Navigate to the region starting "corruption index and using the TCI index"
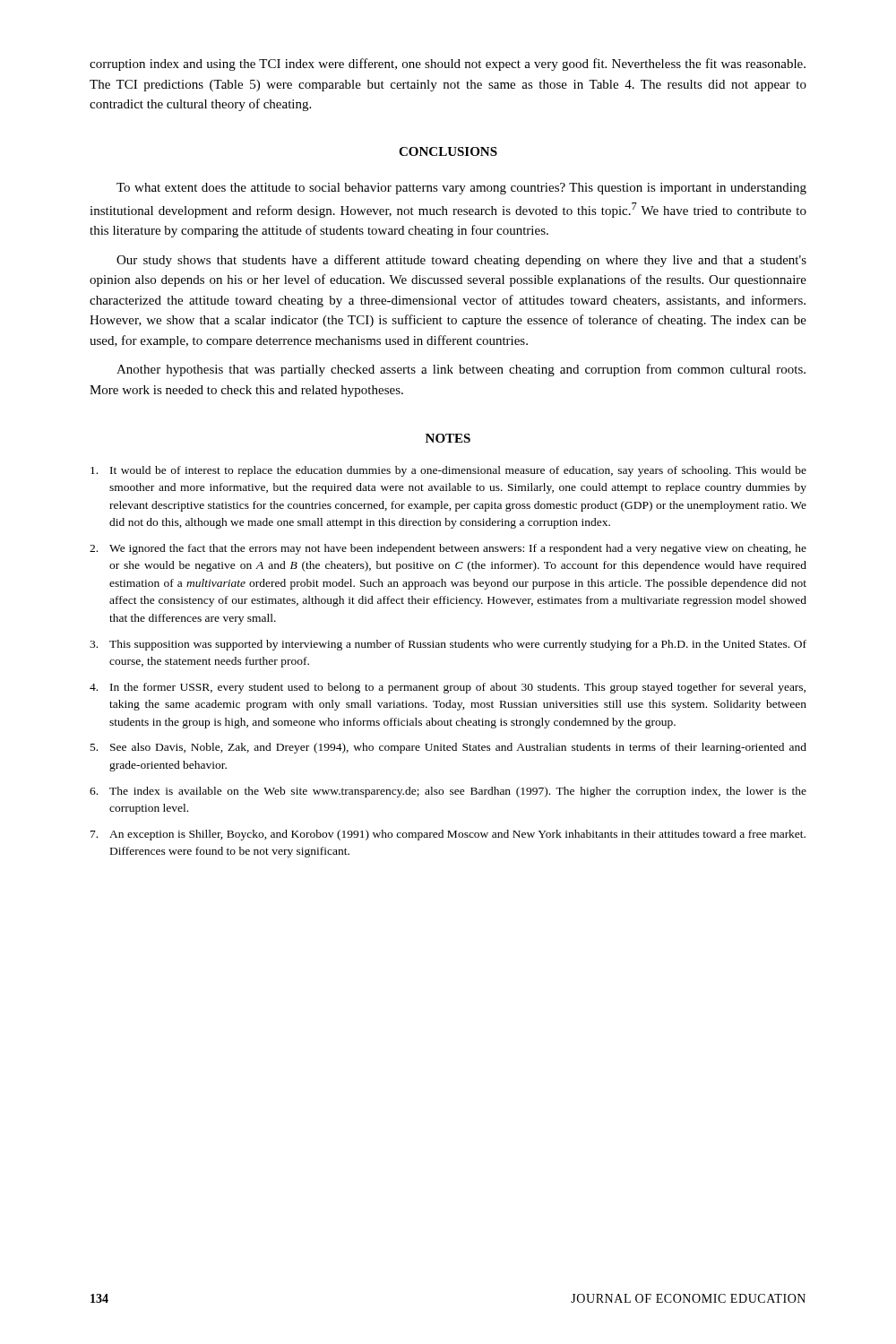The width and height of the screenshot is (896, 1344). point(448,84)
